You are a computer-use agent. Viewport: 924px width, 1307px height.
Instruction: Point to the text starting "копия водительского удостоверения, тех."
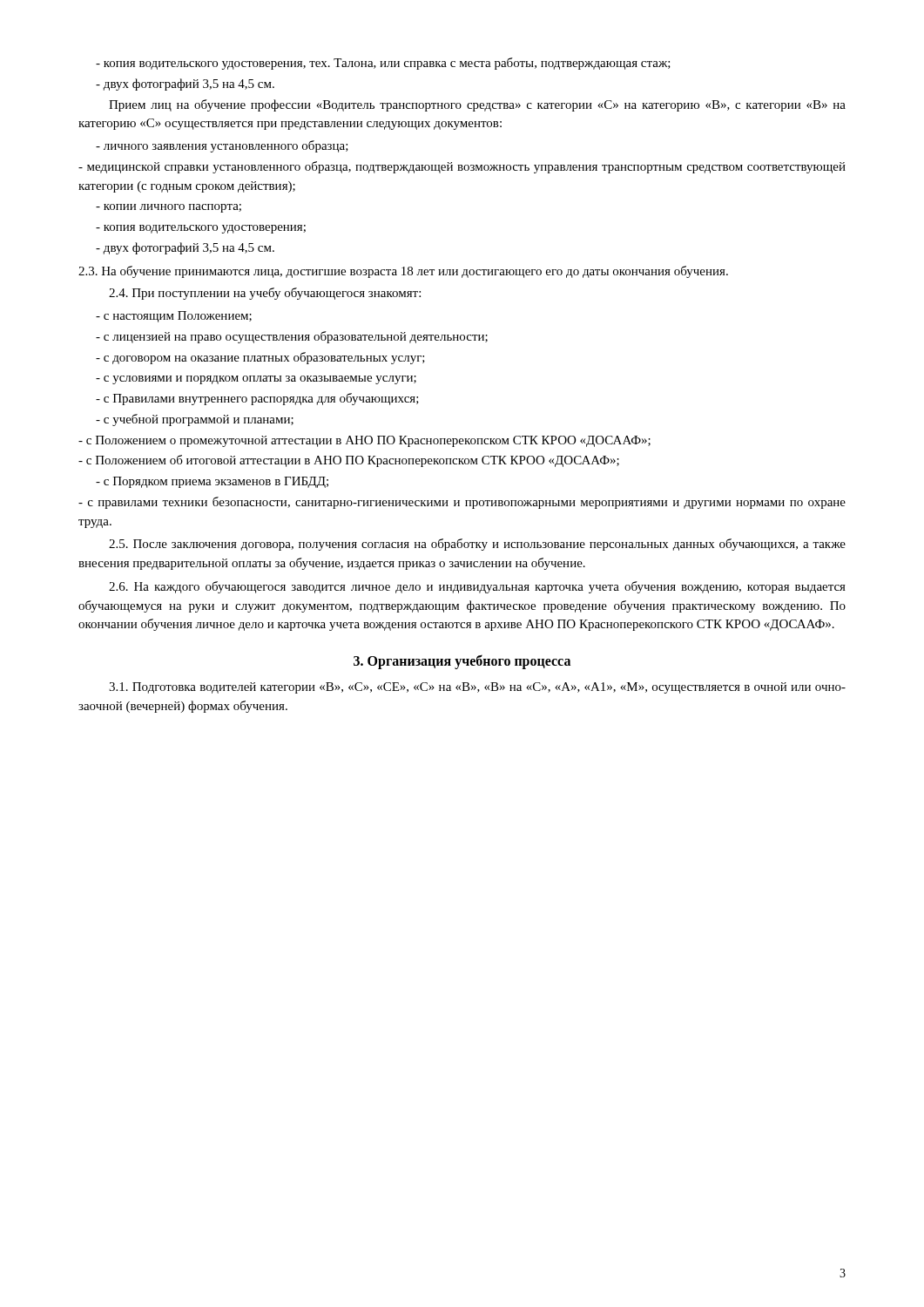tap(383, 63)
